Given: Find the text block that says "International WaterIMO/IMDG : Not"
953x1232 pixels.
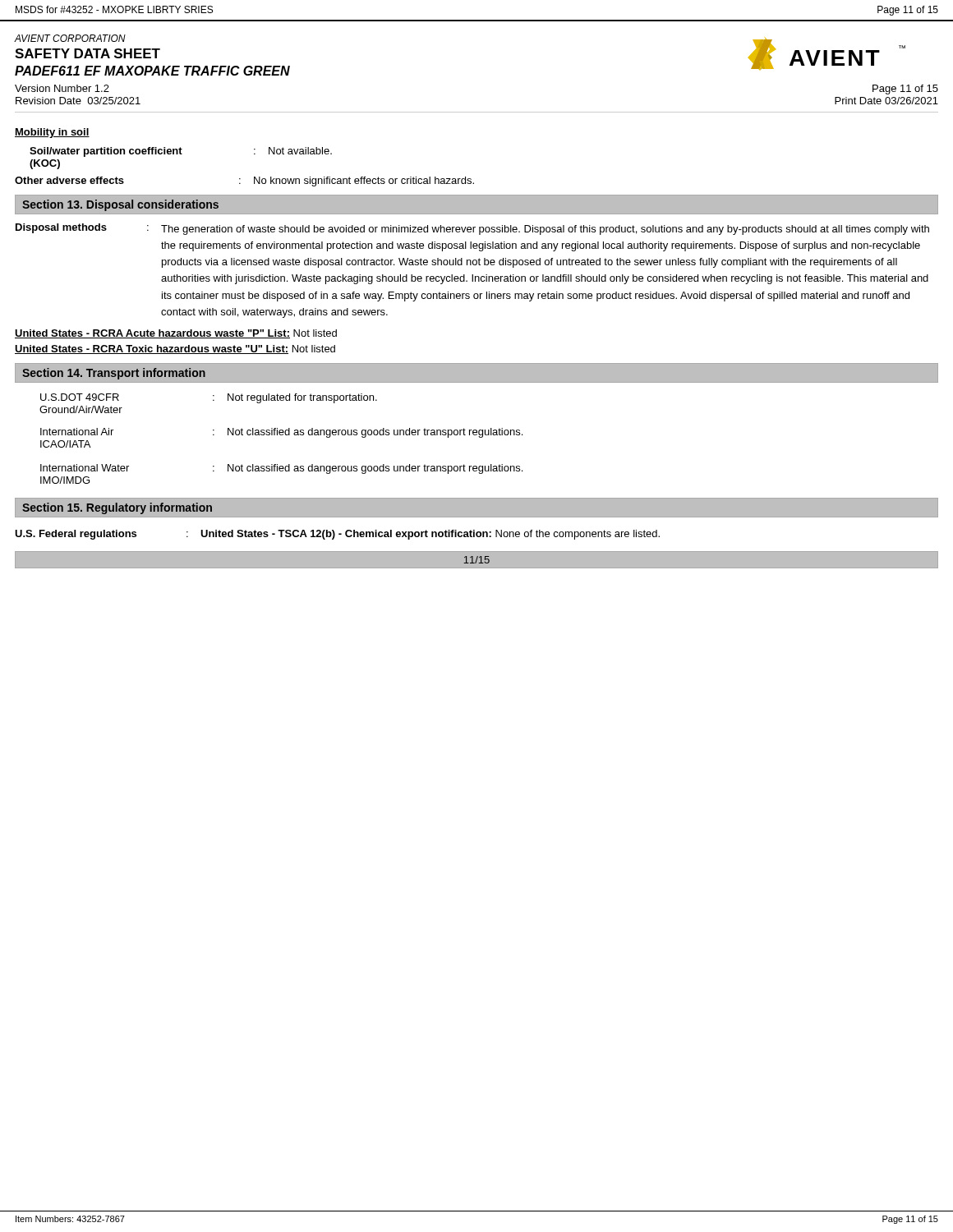Looking at the screenshot, I should pyautogui.click(x=282, y=474).
